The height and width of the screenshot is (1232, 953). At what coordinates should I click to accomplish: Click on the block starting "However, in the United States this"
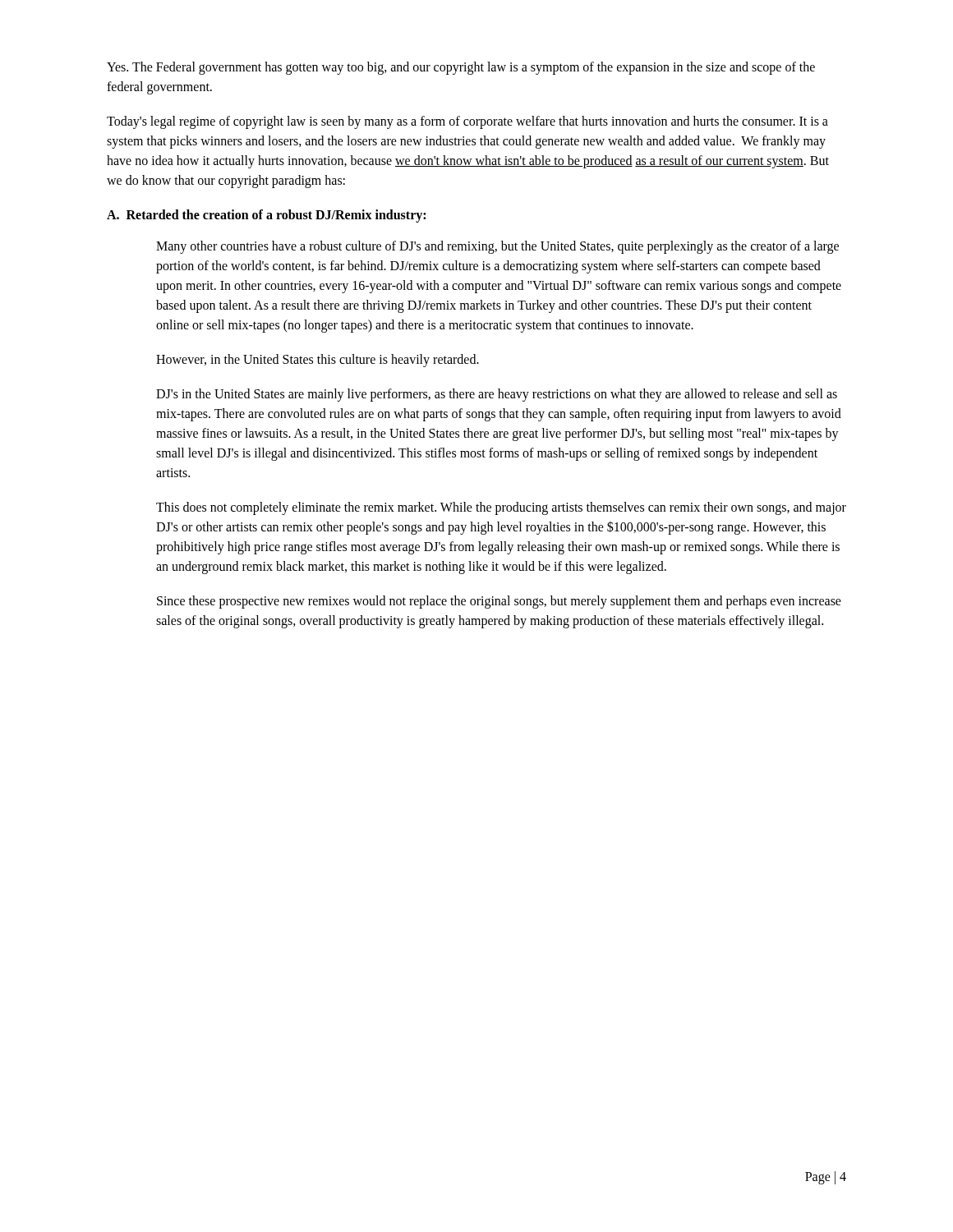[318, 359]
